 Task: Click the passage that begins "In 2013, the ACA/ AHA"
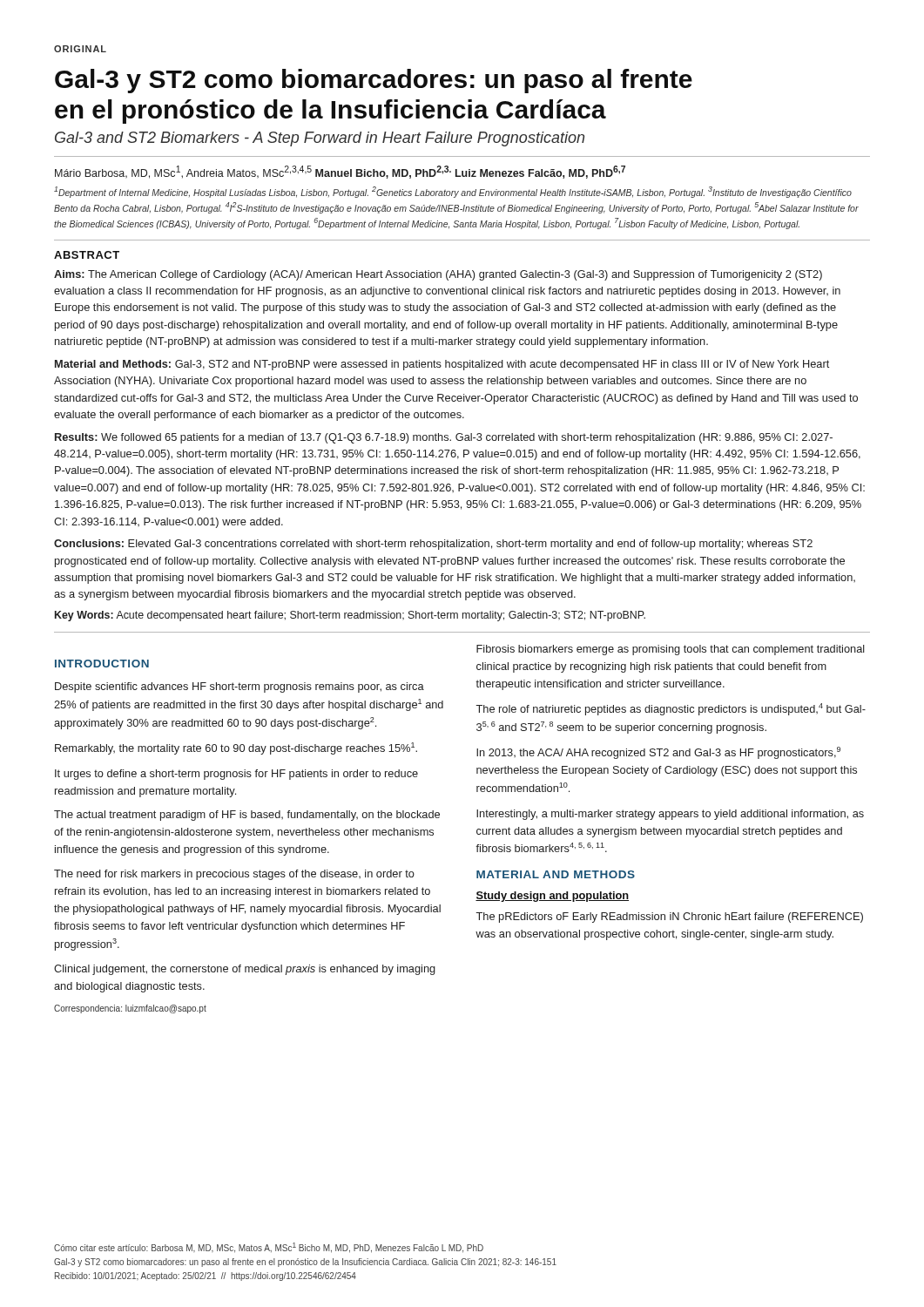(x=673, y=771)
